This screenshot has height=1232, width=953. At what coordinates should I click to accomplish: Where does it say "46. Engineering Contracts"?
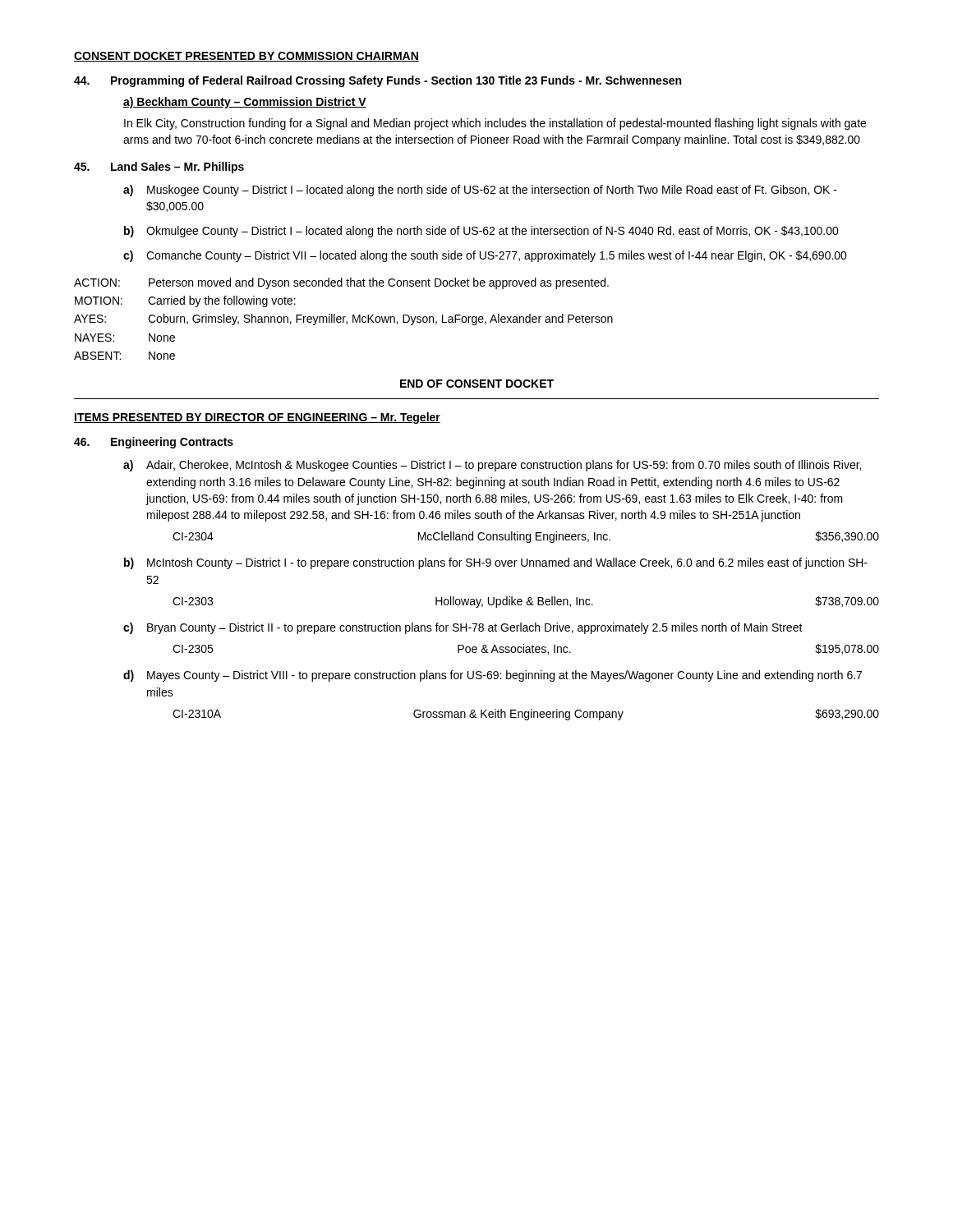tap(154, 442)
